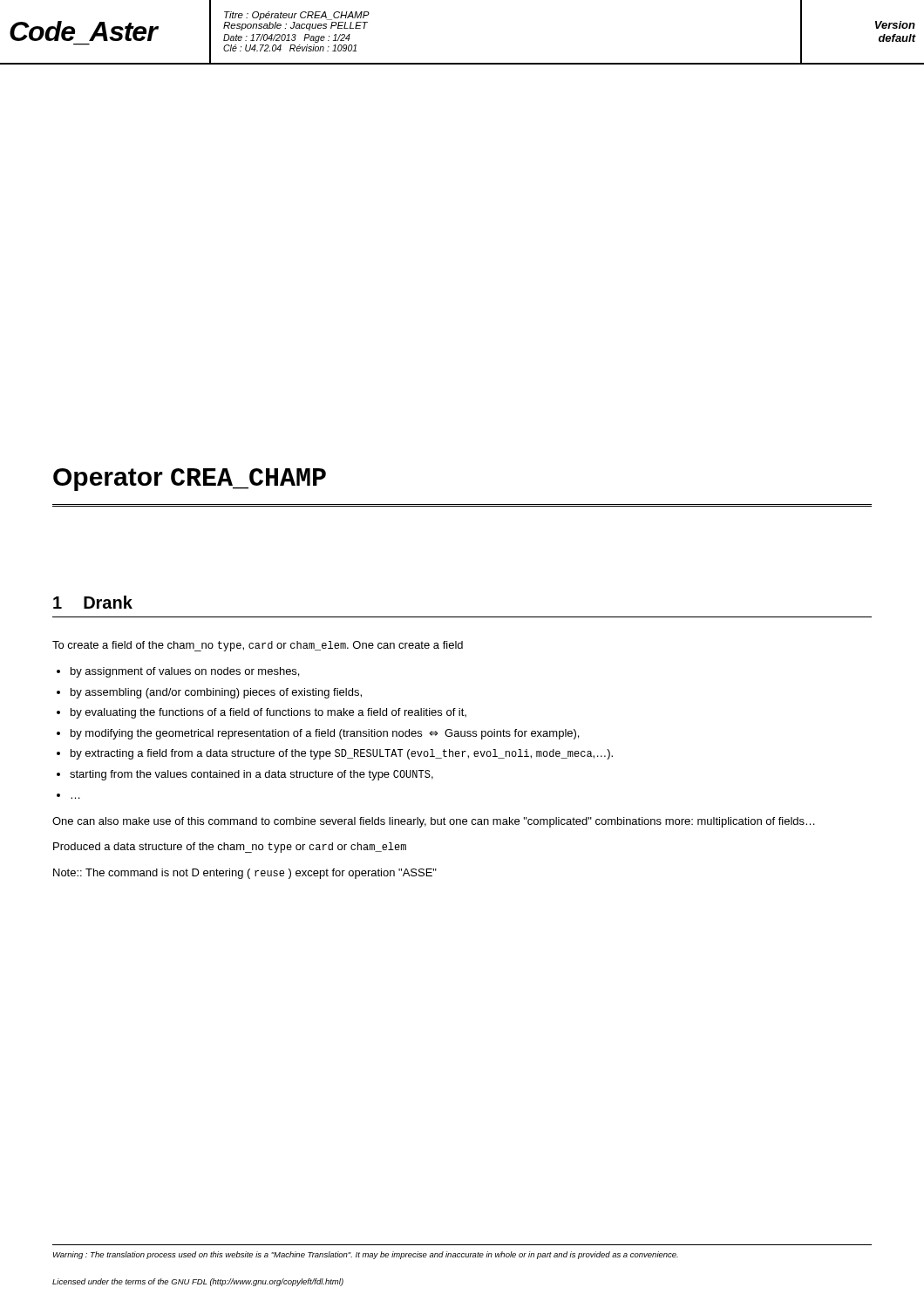The width and height of the screenshot is (924, 1308).
Task: Where is the passage that starts "One can also make use of this command"?
Action: pyautogui.click(x=462, y=821)
